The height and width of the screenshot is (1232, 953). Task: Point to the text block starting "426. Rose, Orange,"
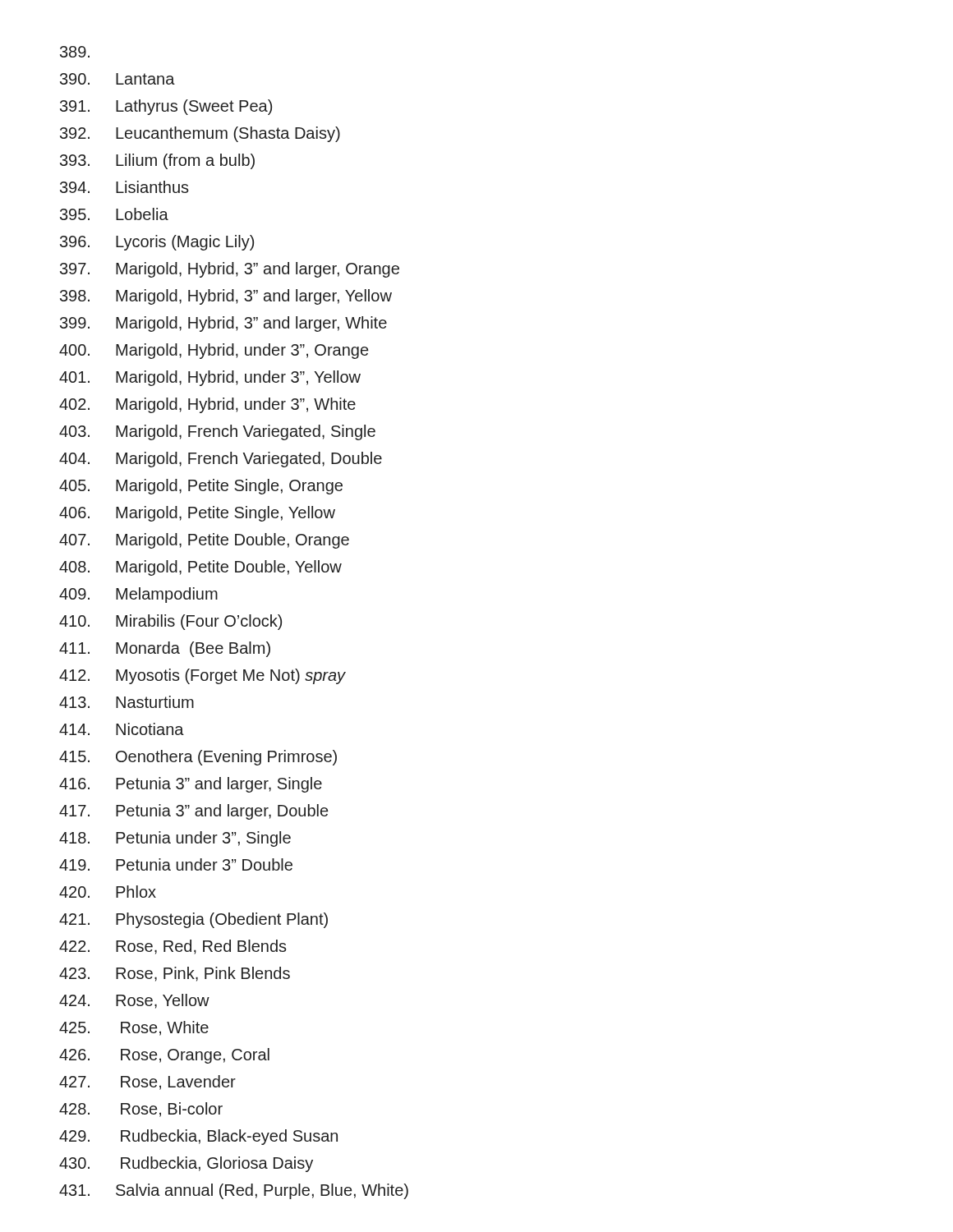pyautogui.click(x=165, y=1055)
